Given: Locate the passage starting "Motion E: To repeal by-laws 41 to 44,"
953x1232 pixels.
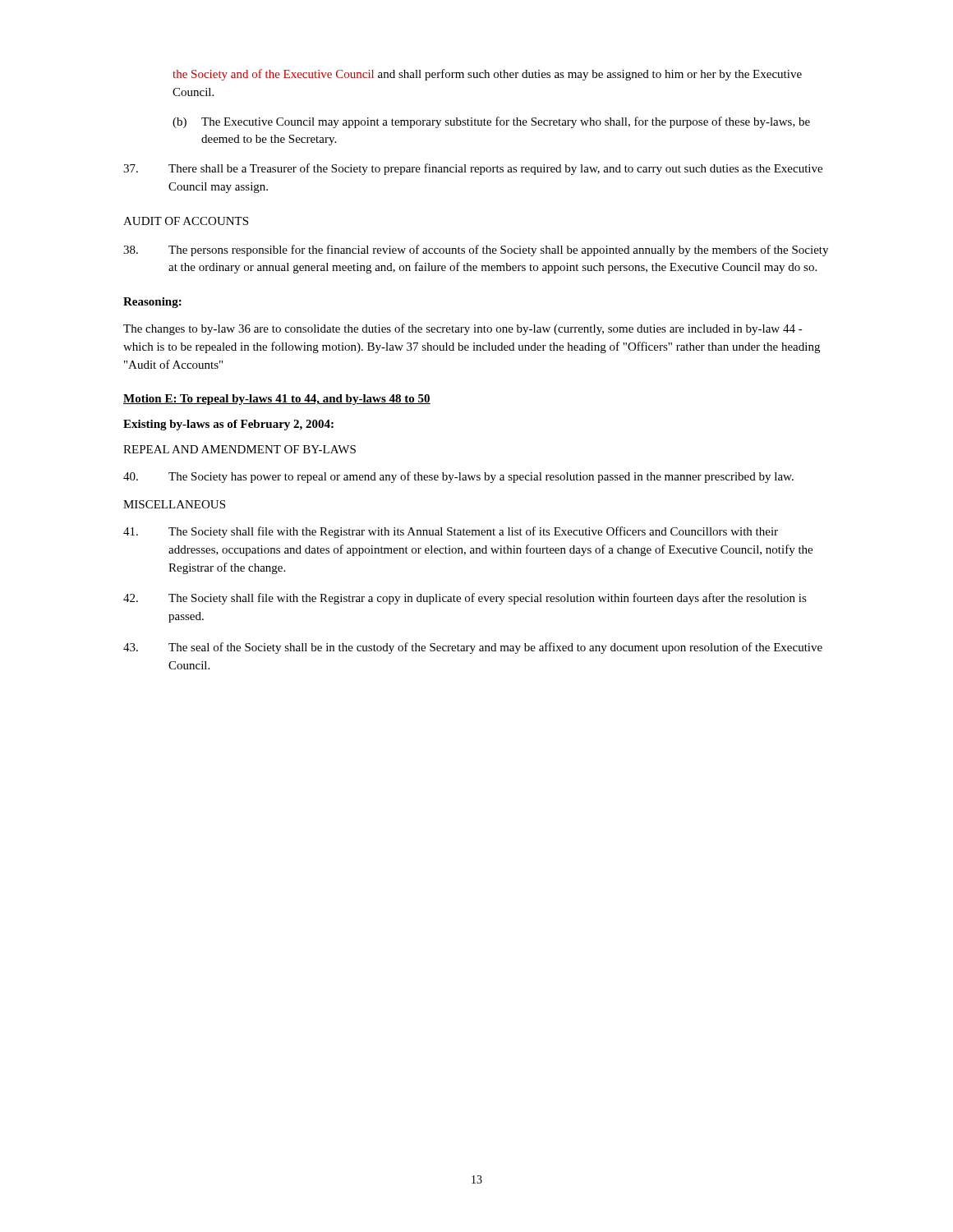Looking at the screenshot, I should click(x=277, y=399).
